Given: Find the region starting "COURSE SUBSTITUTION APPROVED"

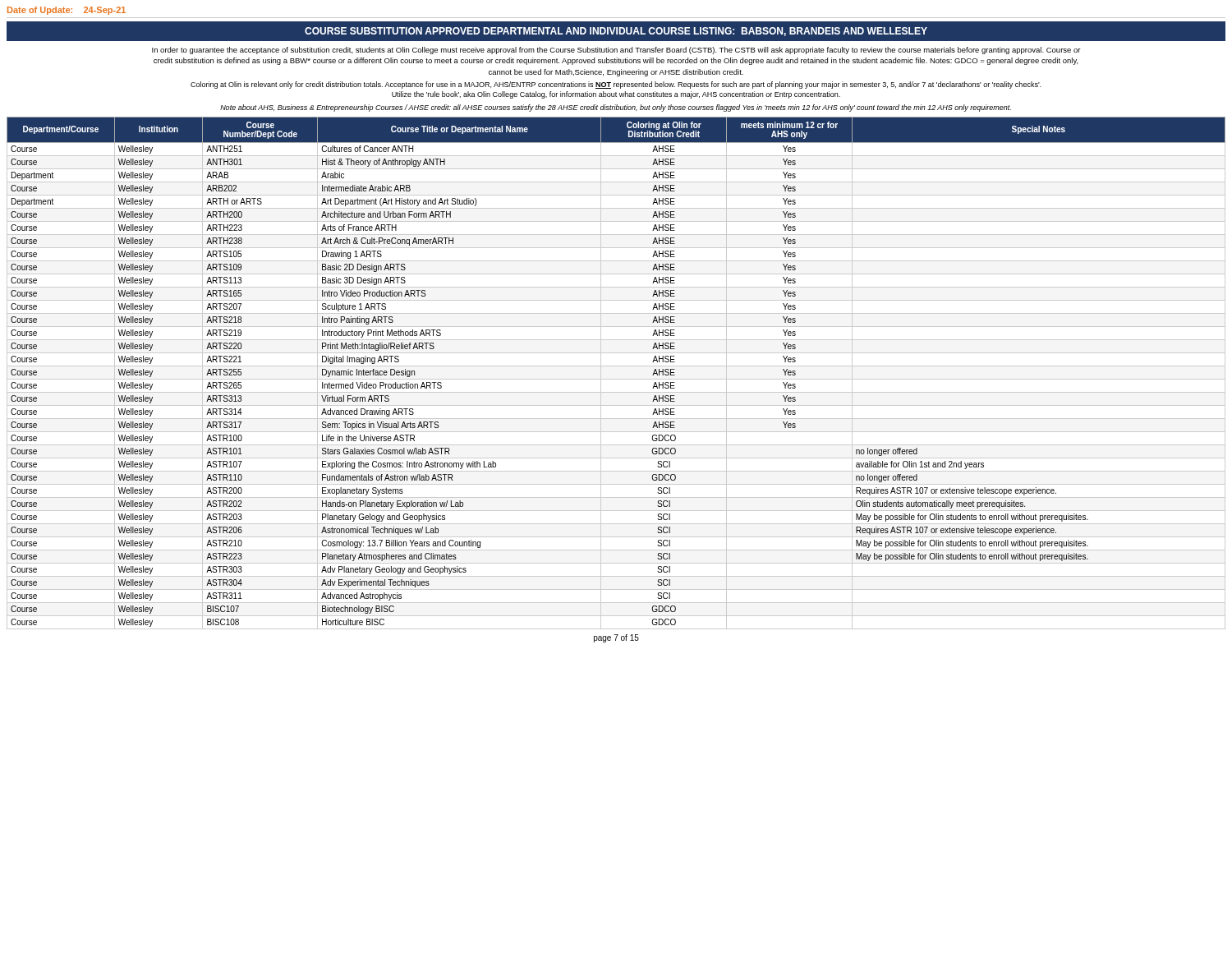Looking at the screenshot, I should pos(616,31).
